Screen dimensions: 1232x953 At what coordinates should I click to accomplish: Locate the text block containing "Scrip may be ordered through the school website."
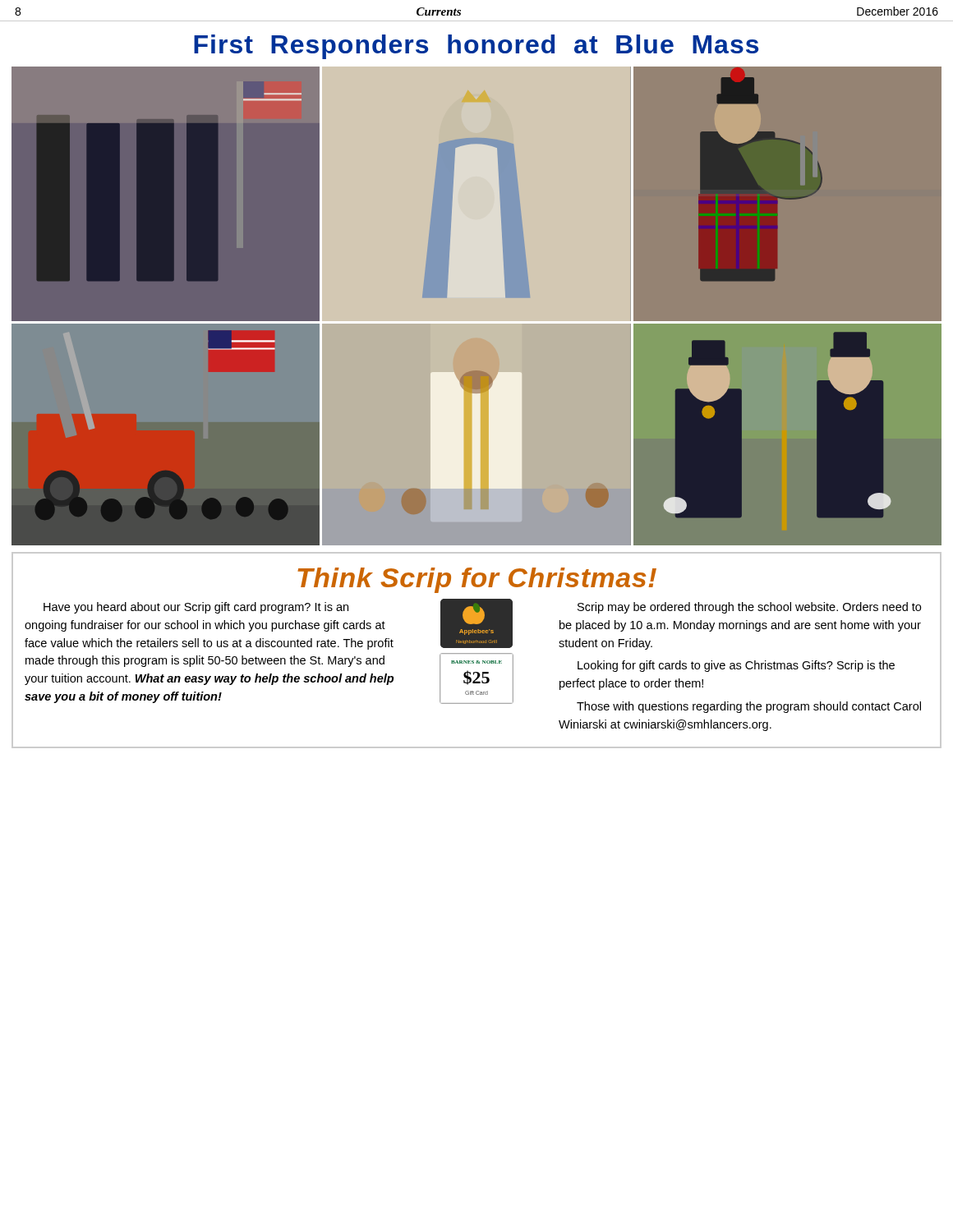point(743,666)
